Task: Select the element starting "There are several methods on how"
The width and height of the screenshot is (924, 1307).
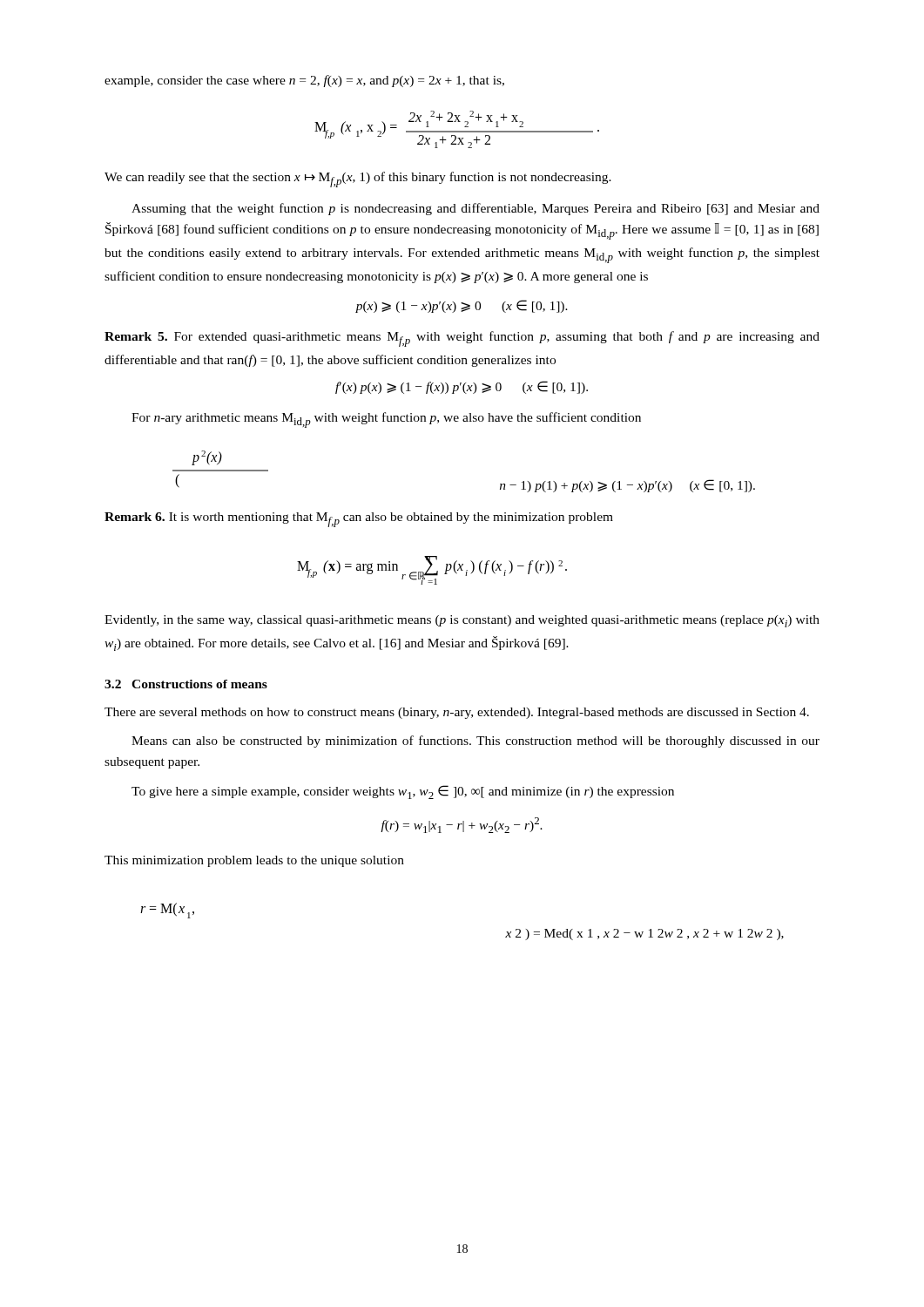Action: [462, 753]
